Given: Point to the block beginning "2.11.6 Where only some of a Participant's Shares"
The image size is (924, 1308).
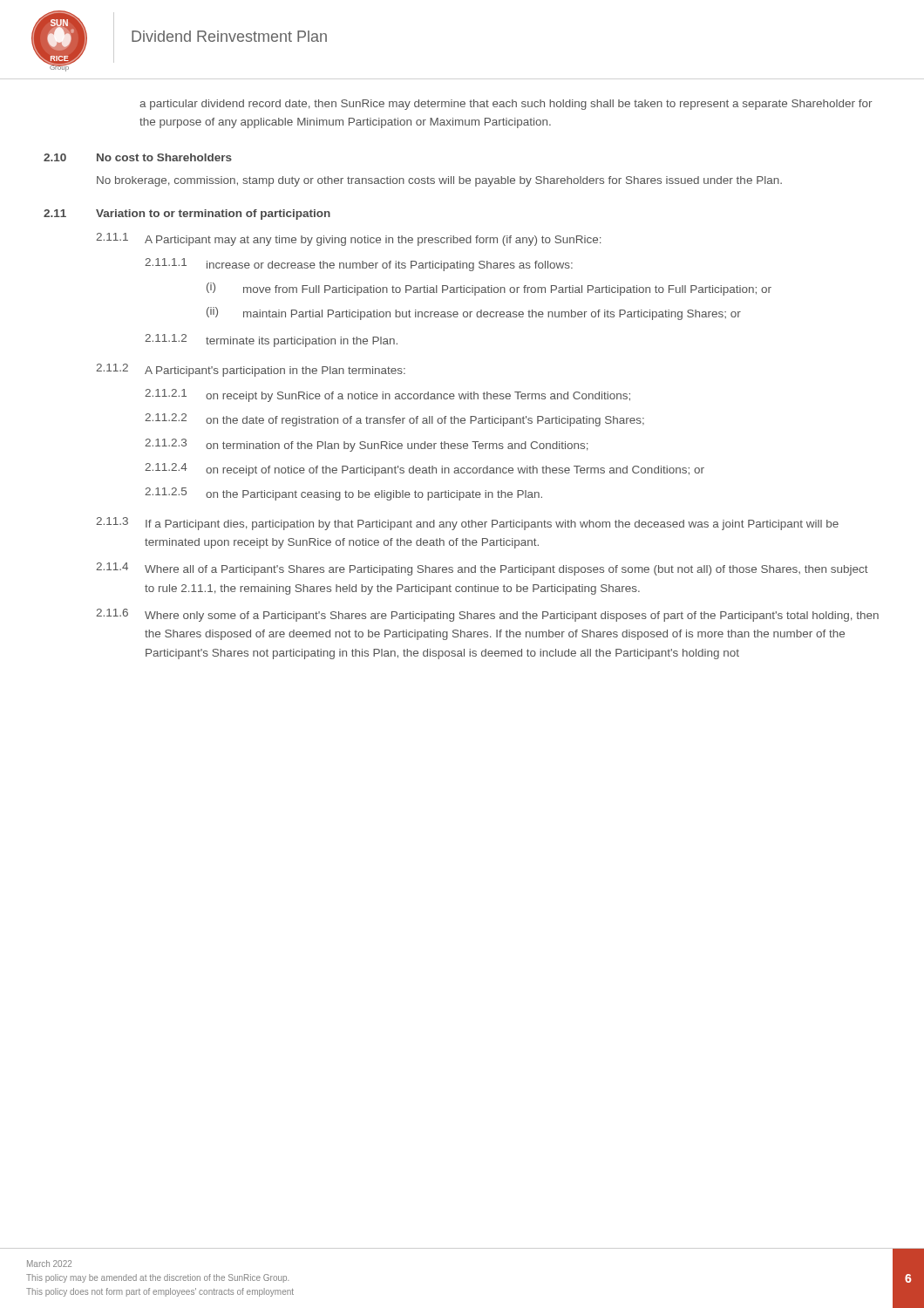Looking at the screenshot, I should tap(488, 634).
